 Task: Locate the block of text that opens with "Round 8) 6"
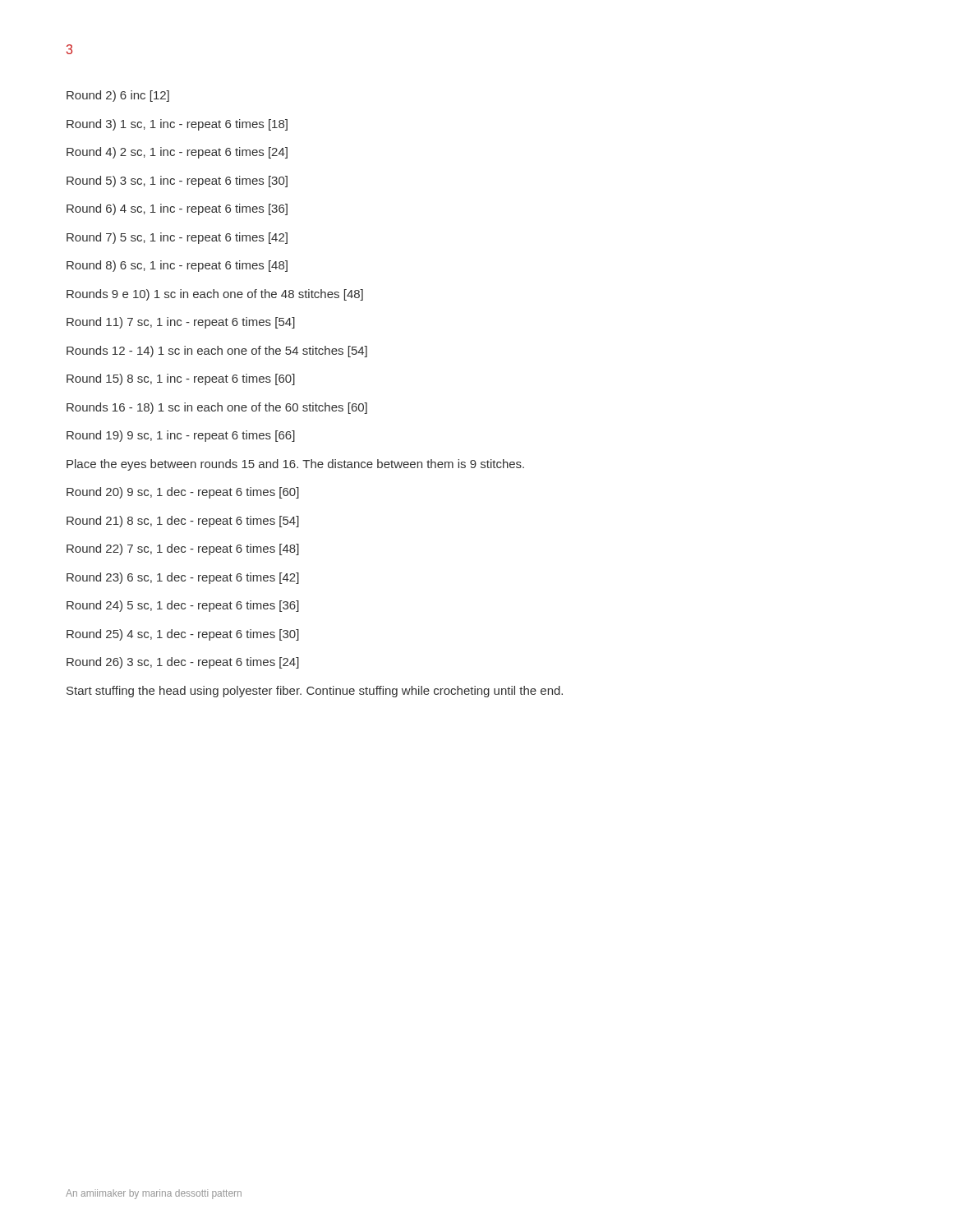click(x=177, y=265)
